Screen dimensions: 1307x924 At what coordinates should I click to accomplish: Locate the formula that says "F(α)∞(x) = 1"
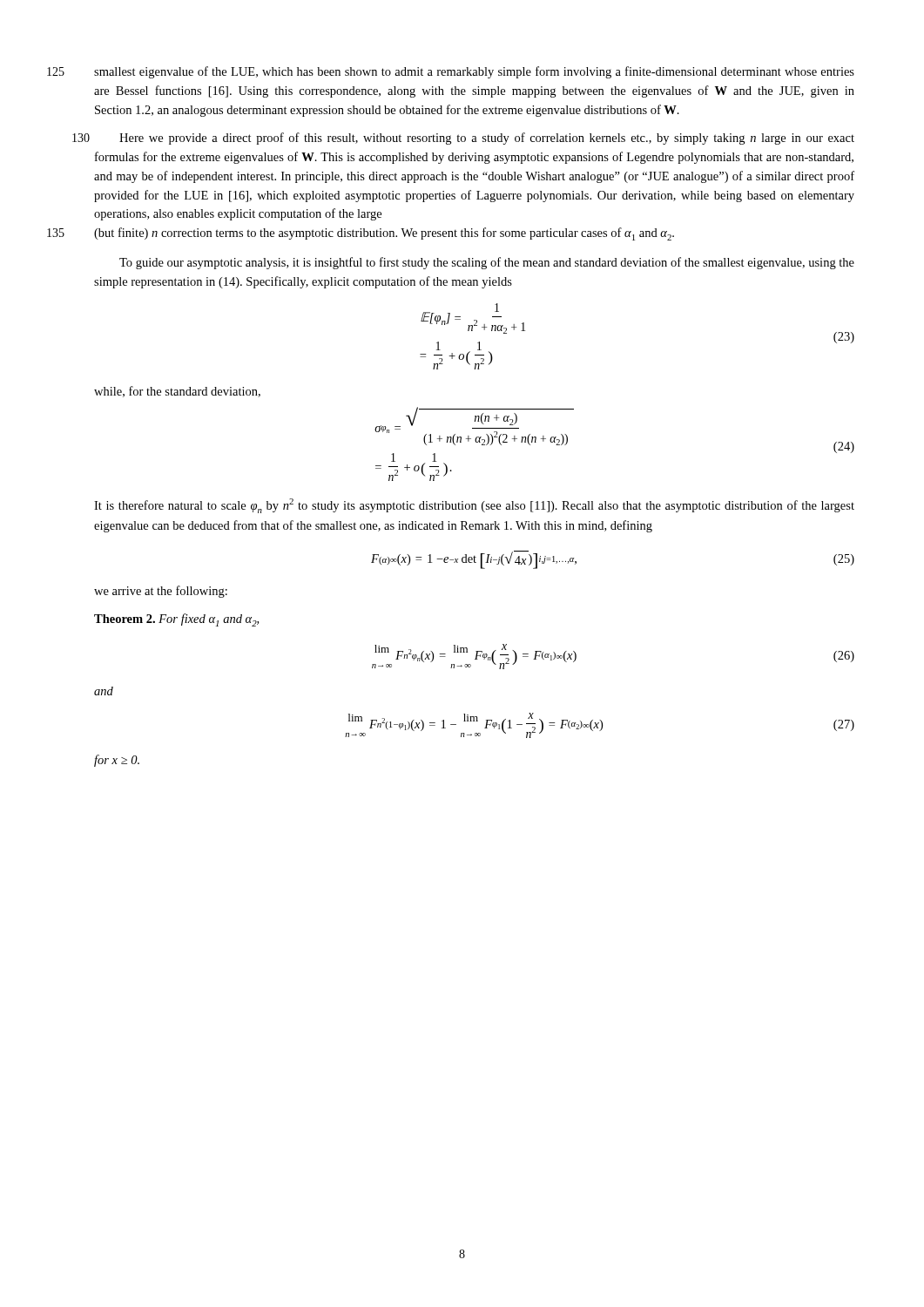[474, 559]
